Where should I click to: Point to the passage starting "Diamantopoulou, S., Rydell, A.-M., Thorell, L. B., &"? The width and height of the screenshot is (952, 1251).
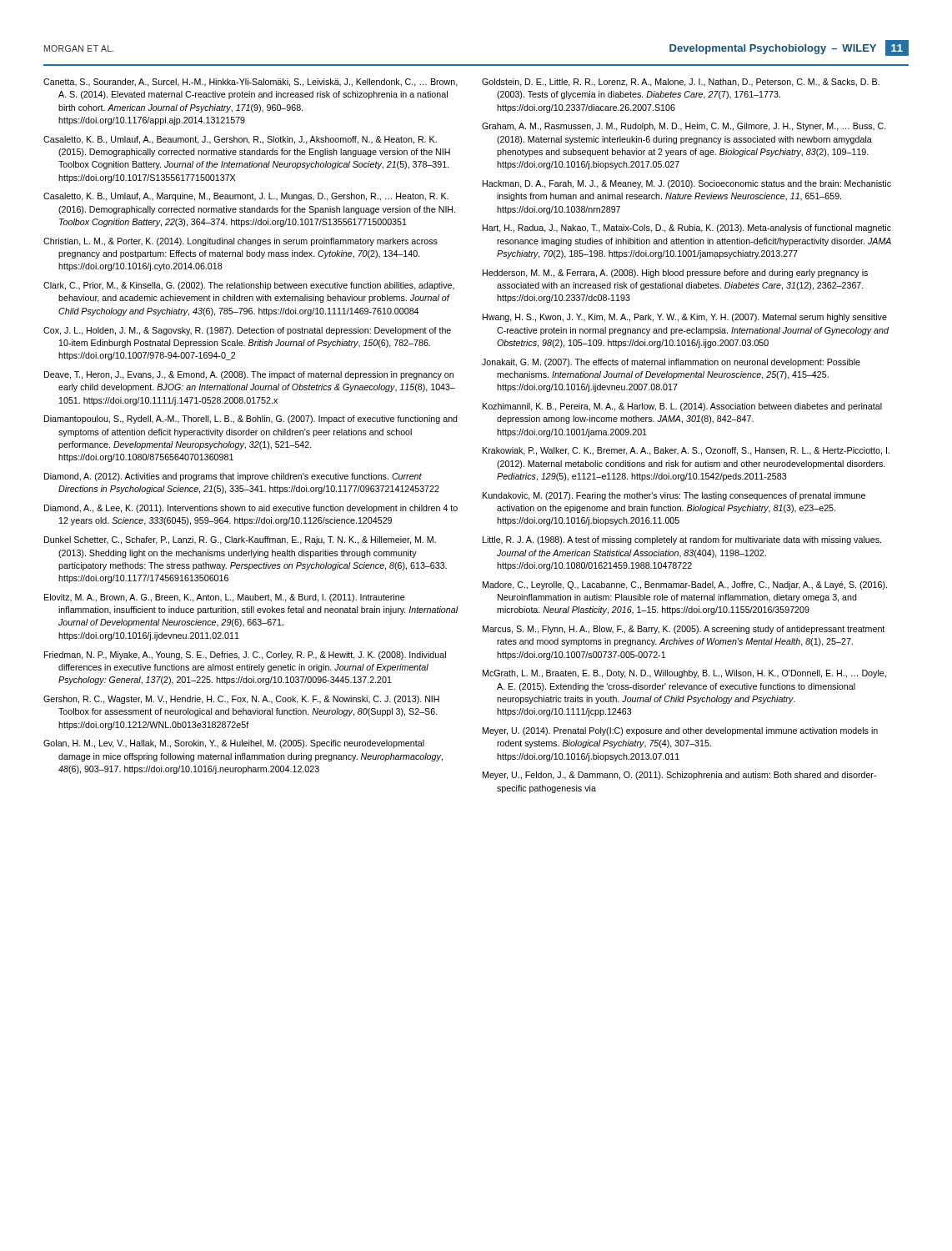[x=251, y=438]
